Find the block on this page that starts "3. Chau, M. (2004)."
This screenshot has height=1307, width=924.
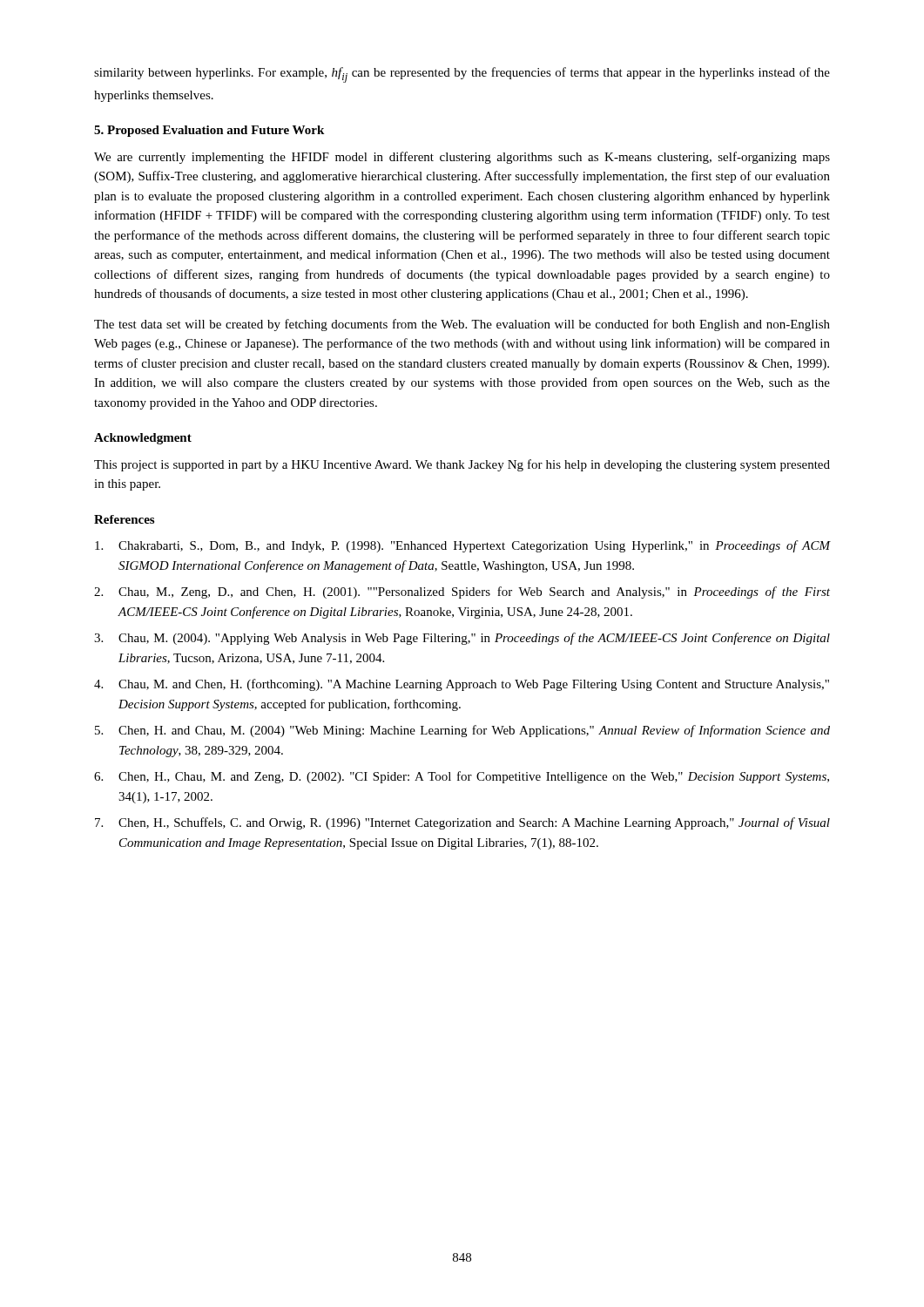(462, 648)
